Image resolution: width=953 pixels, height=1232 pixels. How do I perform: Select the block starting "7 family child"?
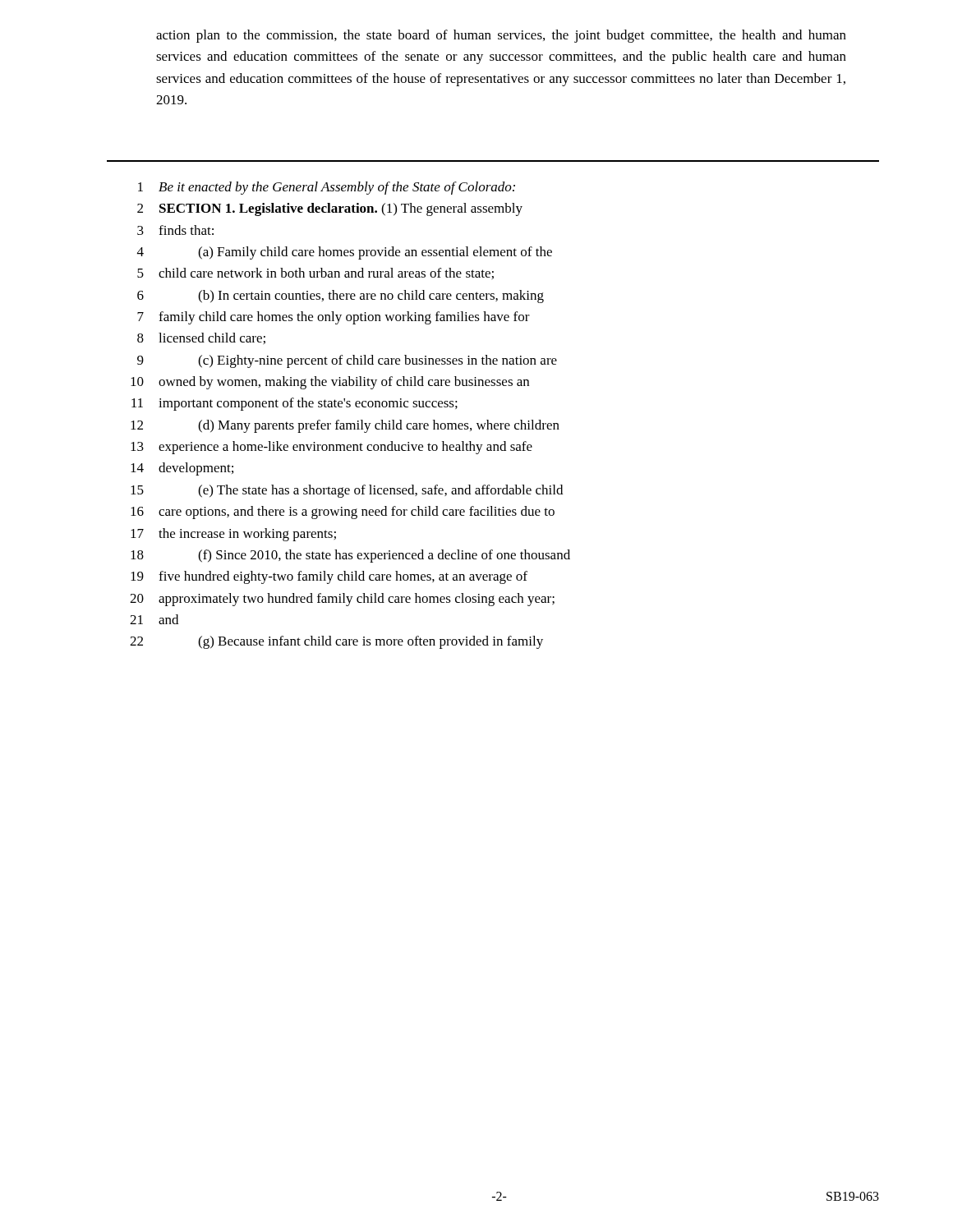pyautogui.click(x=493, y=317)
